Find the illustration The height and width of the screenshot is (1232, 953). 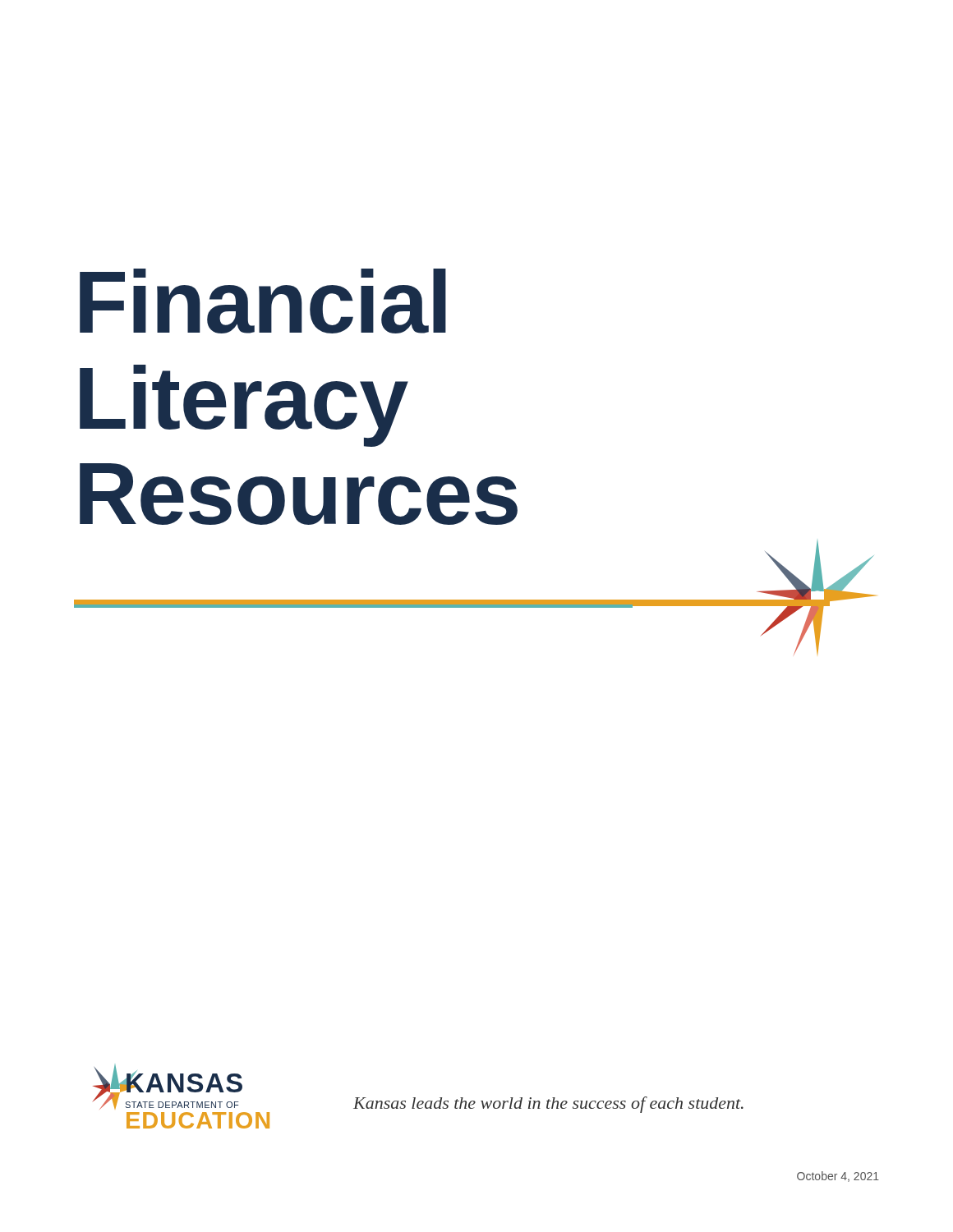click(817, 595)
